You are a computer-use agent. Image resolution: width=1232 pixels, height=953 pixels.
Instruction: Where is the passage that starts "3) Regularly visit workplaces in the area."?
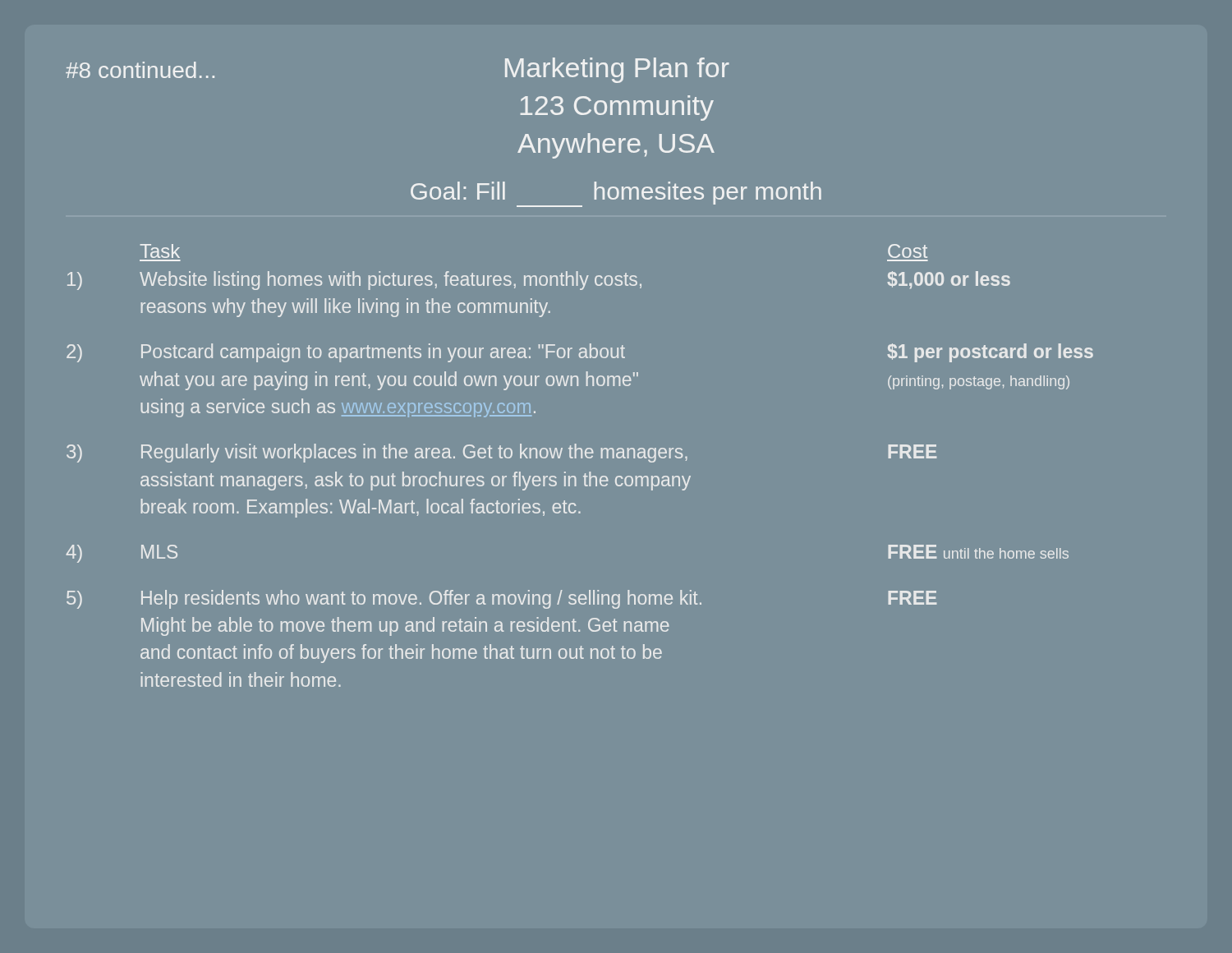point(616,480)
